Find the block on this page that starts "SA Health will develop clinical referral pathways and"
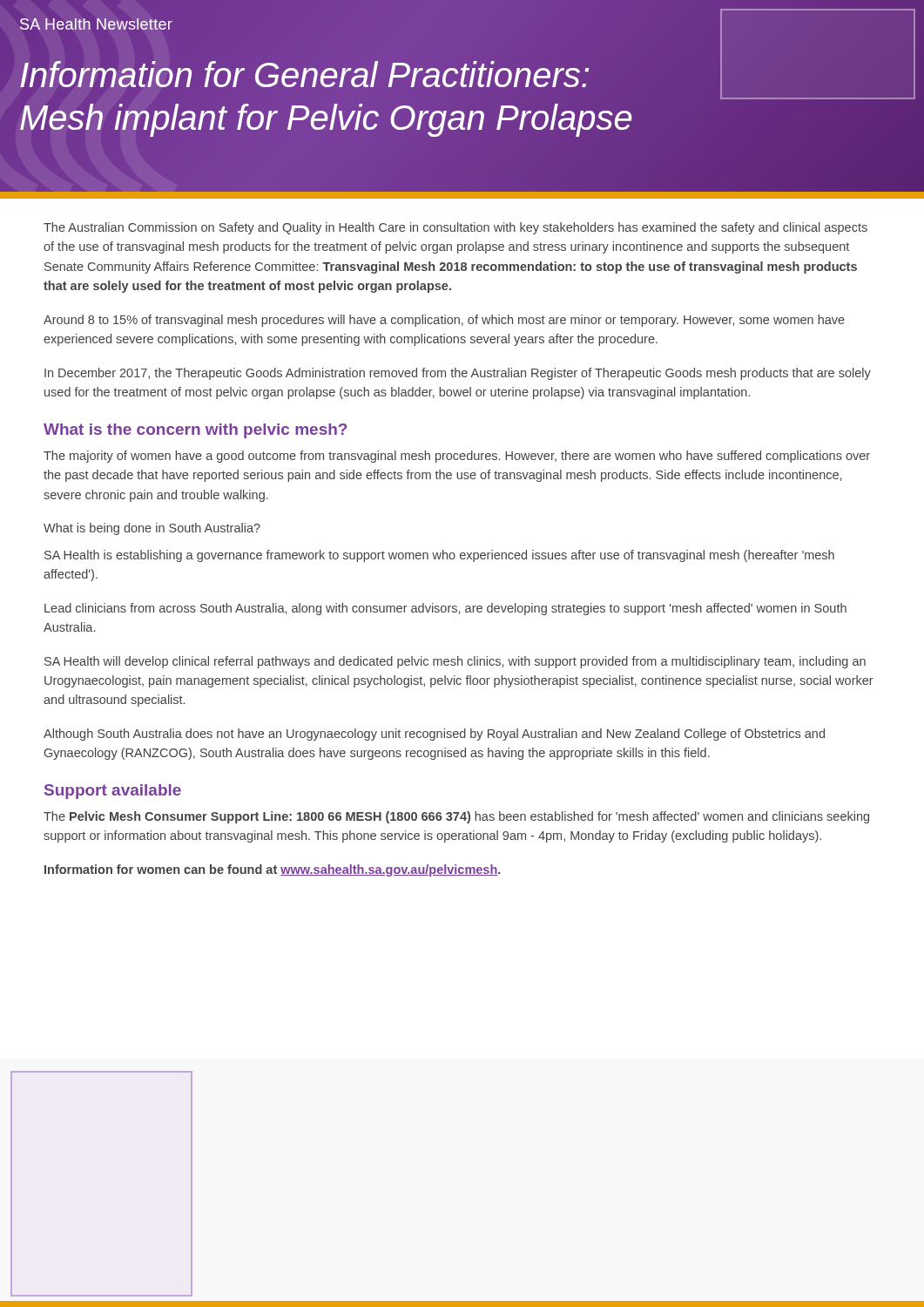This screenshot has height=1307, width=924. pyautogui.click(x=458, y=680)
